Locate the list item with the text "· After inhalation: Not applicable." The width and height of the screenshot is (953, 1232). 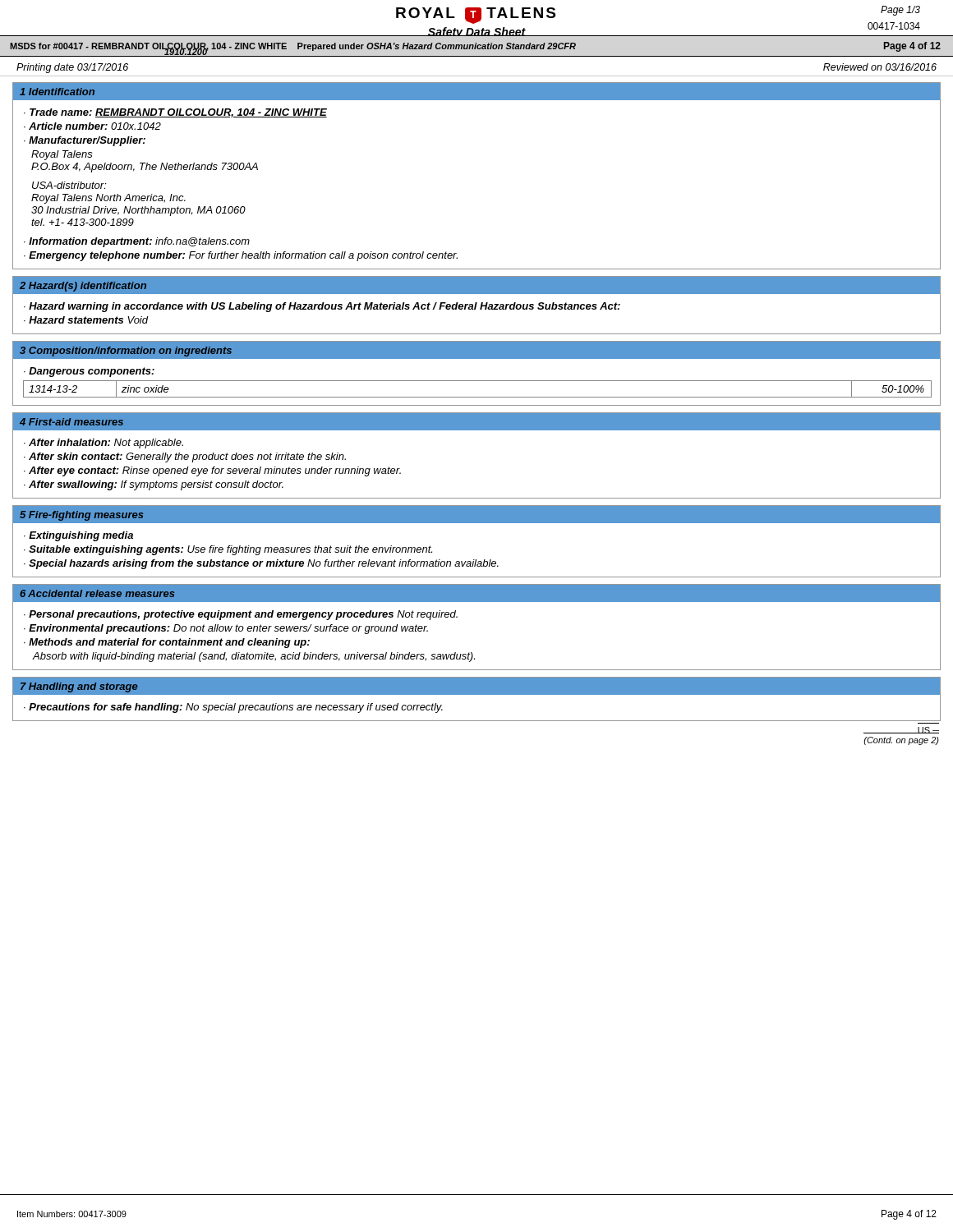point(104,442)
